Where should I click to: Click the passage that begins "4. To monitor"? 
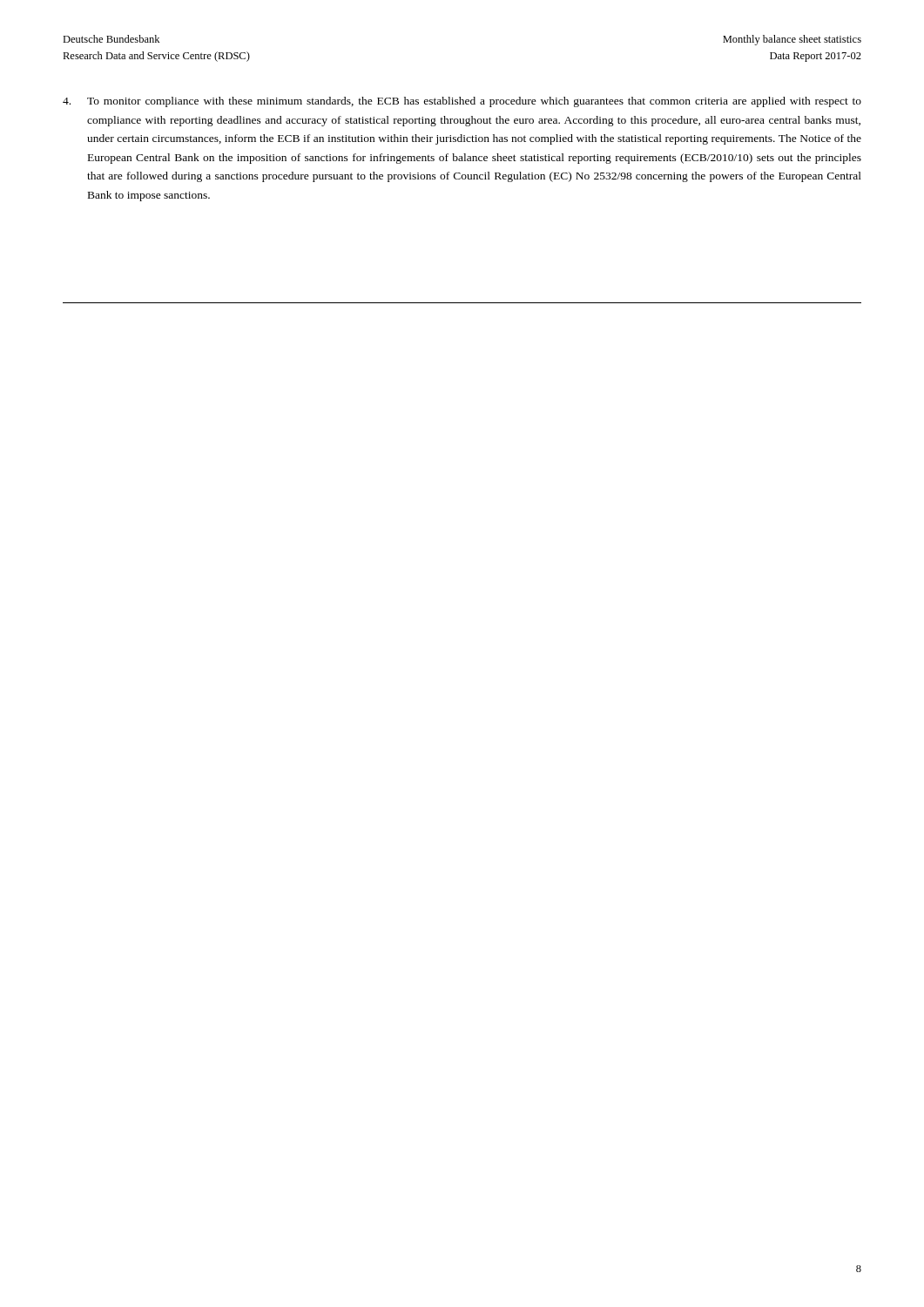[462, 148]
